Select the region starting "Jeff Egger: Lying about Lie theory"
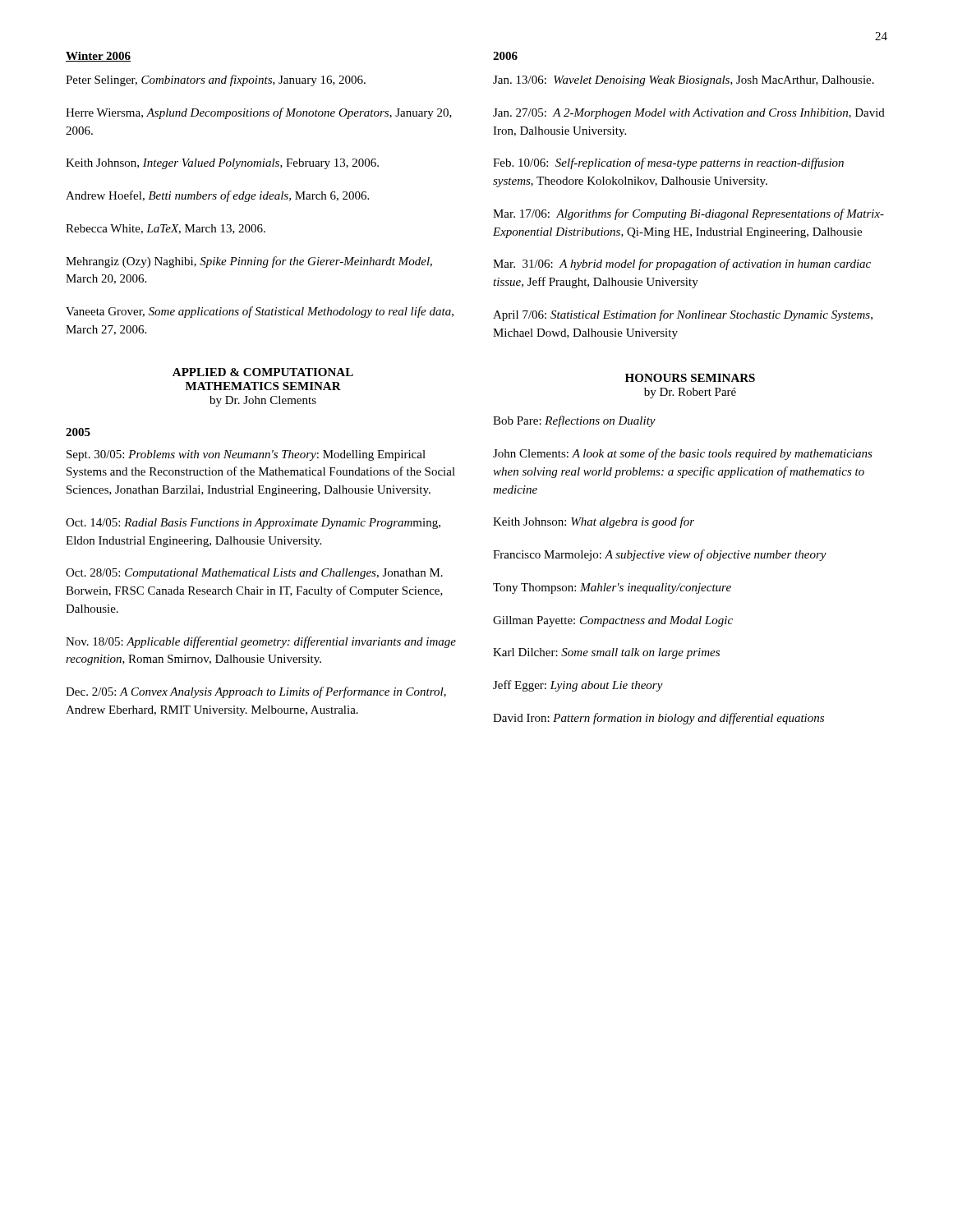This screenshot has height=1232, width=953. coord(578,685)
